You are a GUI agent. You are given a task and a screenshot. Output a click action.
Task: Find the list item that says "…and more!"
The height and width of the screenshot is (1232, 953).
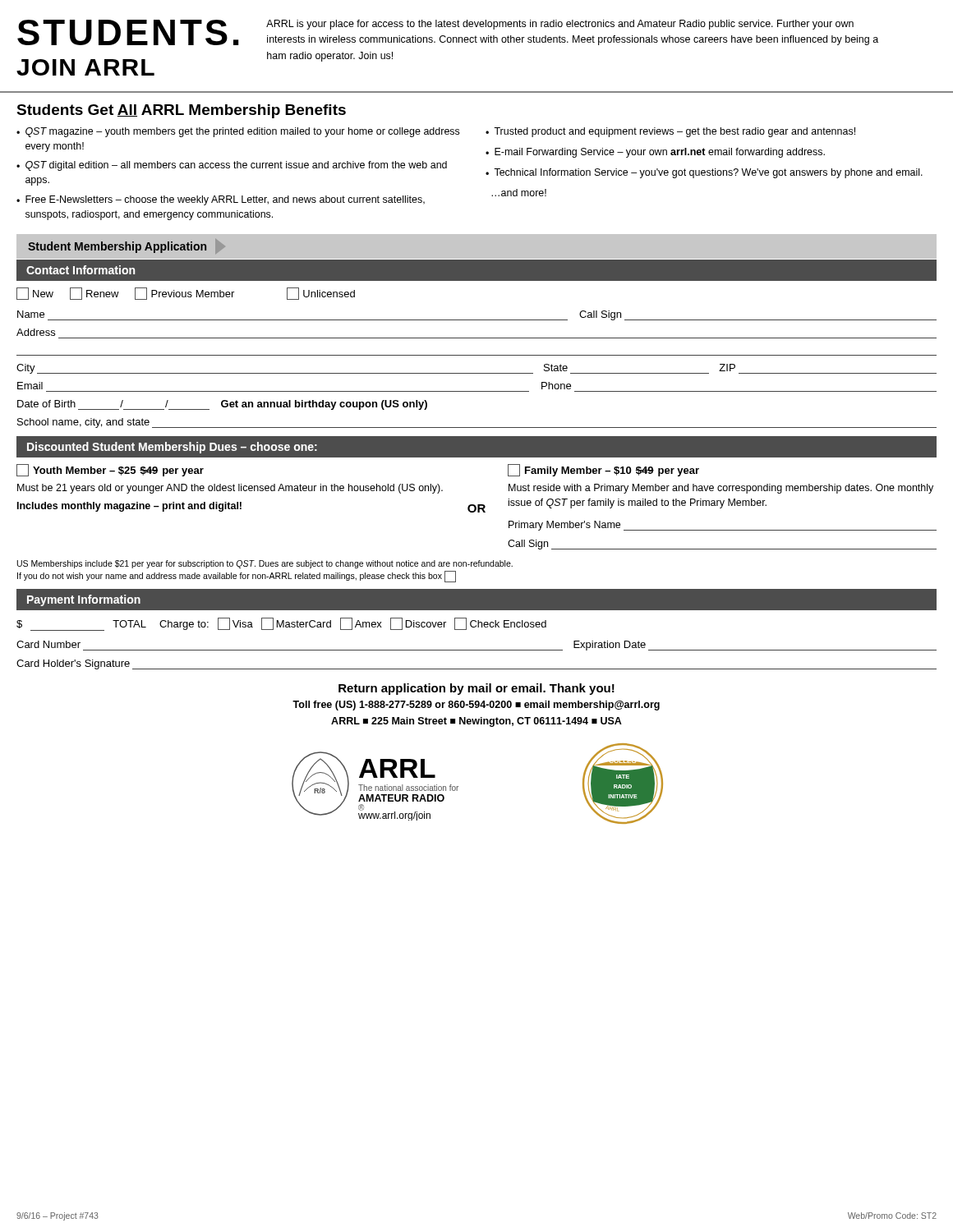519,193
